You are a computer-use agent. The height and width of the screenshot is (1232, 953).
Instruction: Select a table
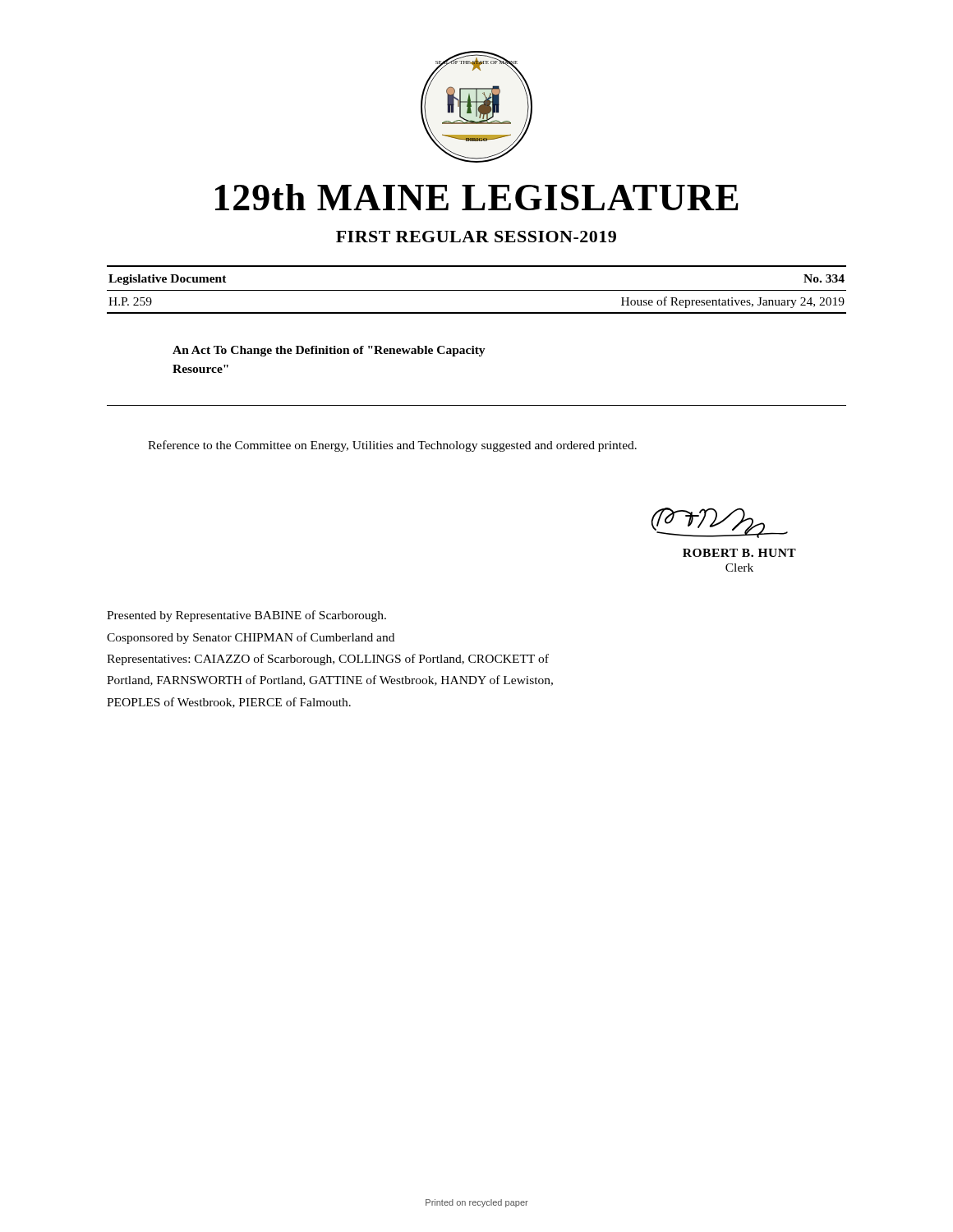click(x=476, y=290)
